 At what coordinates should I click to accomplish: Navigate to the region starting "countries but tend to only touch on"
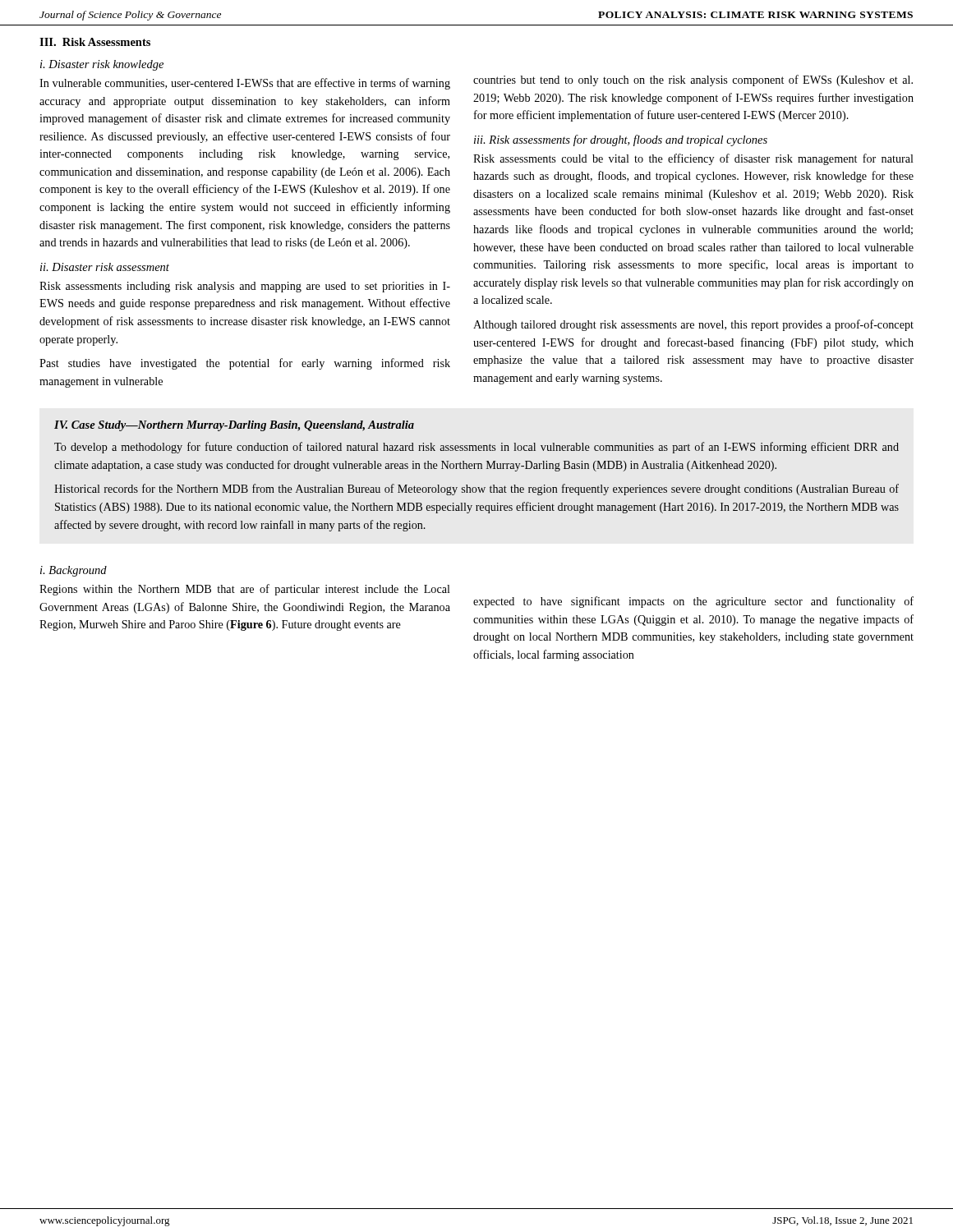point(693,97)
